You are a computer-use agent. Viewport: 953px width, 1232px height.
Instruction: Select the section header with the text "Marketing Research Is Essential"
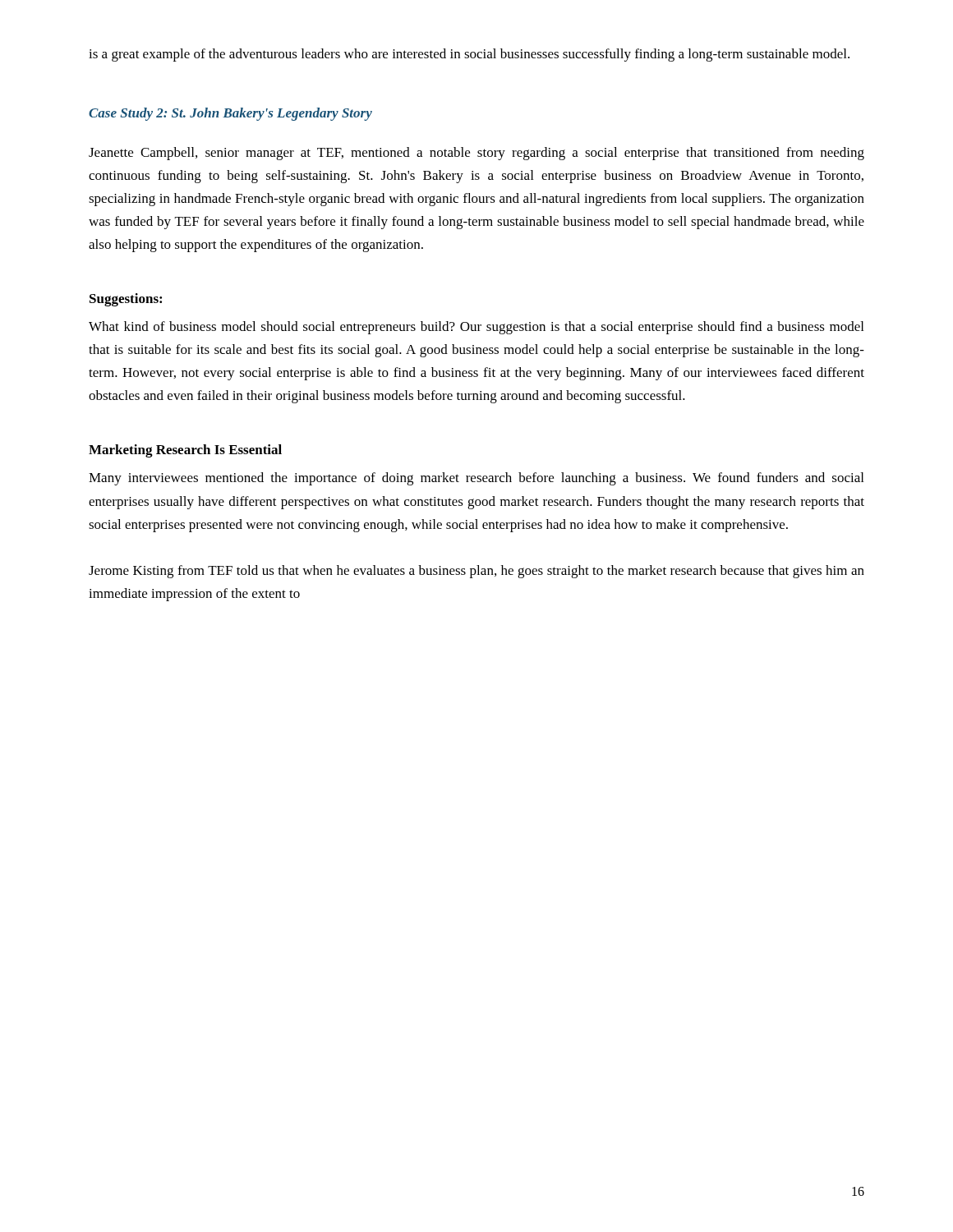pyautogui.click(x=185, y=450)
